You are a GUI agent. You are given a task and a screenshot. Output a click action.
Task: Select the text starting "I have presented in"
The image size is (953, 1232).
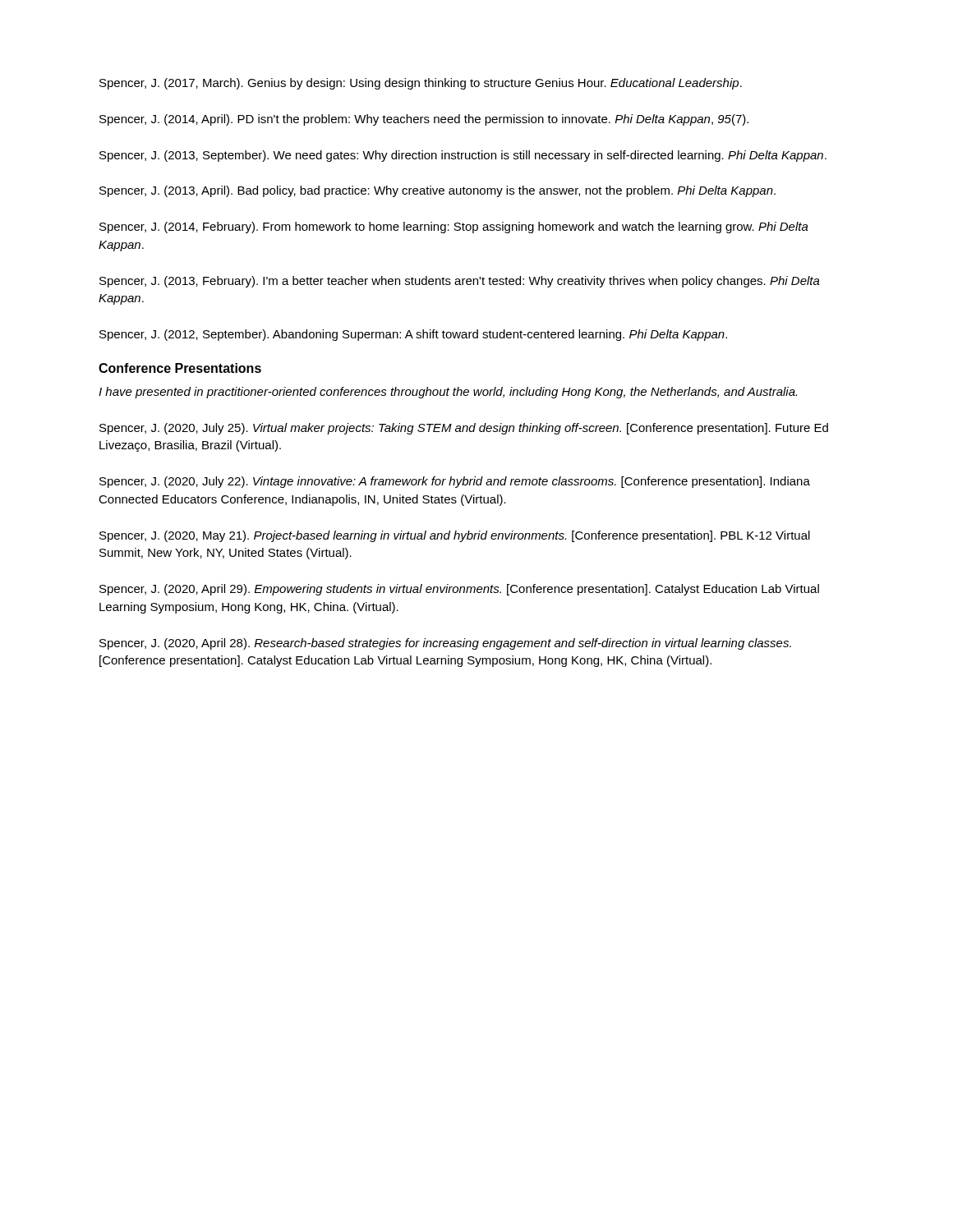(449, 391)
